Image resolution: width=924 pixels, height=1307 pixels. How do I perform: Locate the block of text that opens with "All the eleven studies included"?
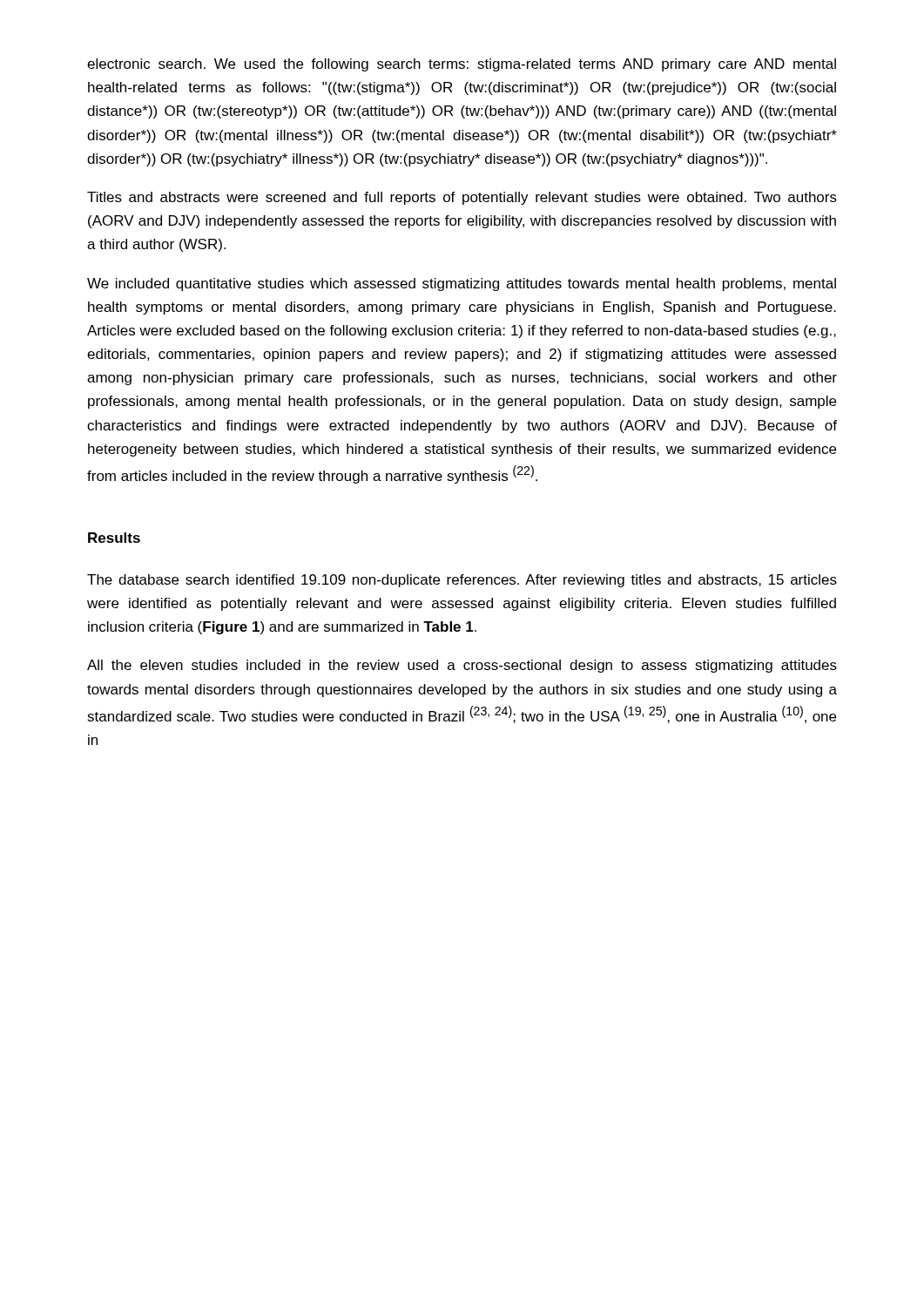[x=462, y=703]
